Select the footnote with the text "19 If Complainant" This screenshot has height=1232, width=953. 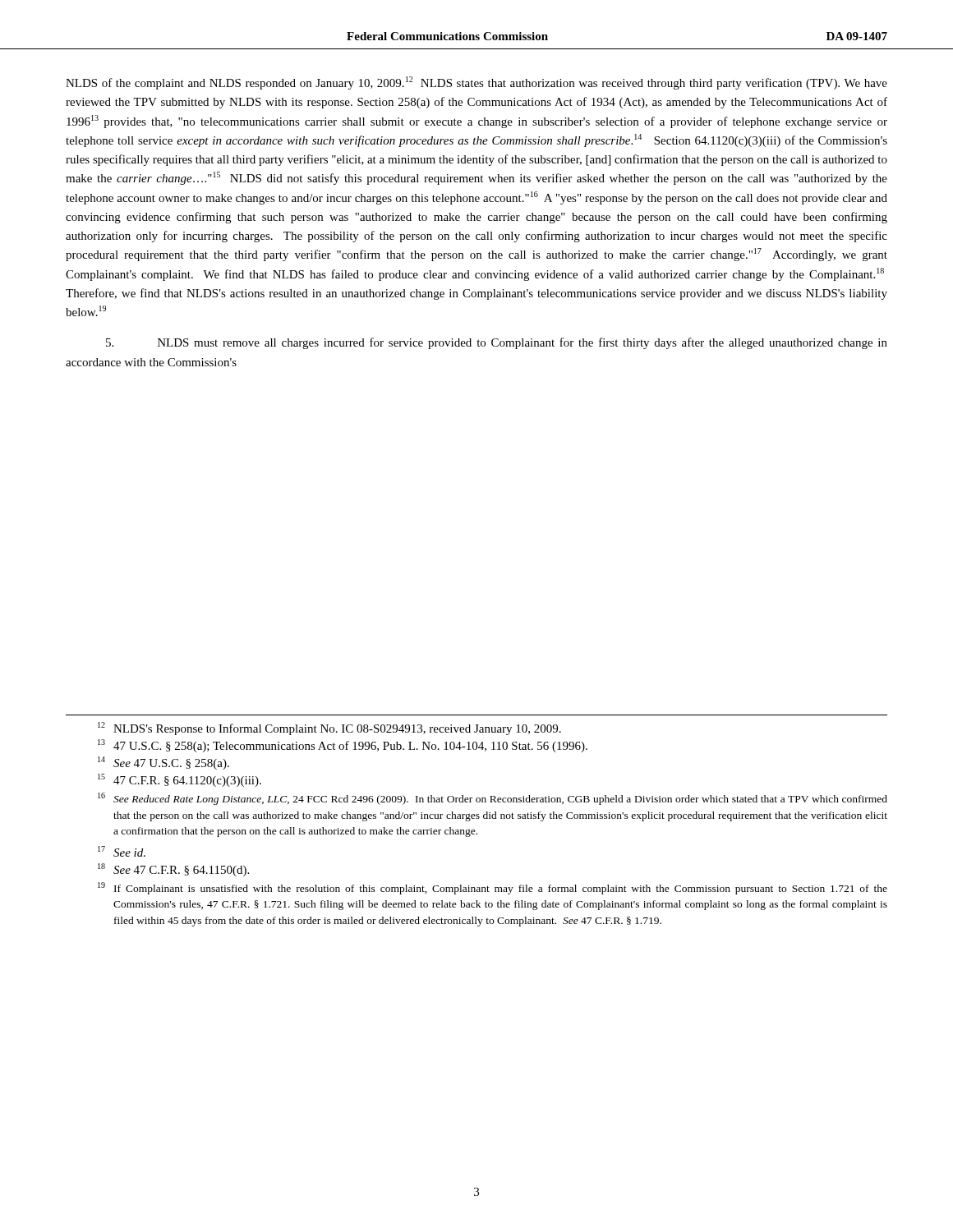(x=476, y=904)
